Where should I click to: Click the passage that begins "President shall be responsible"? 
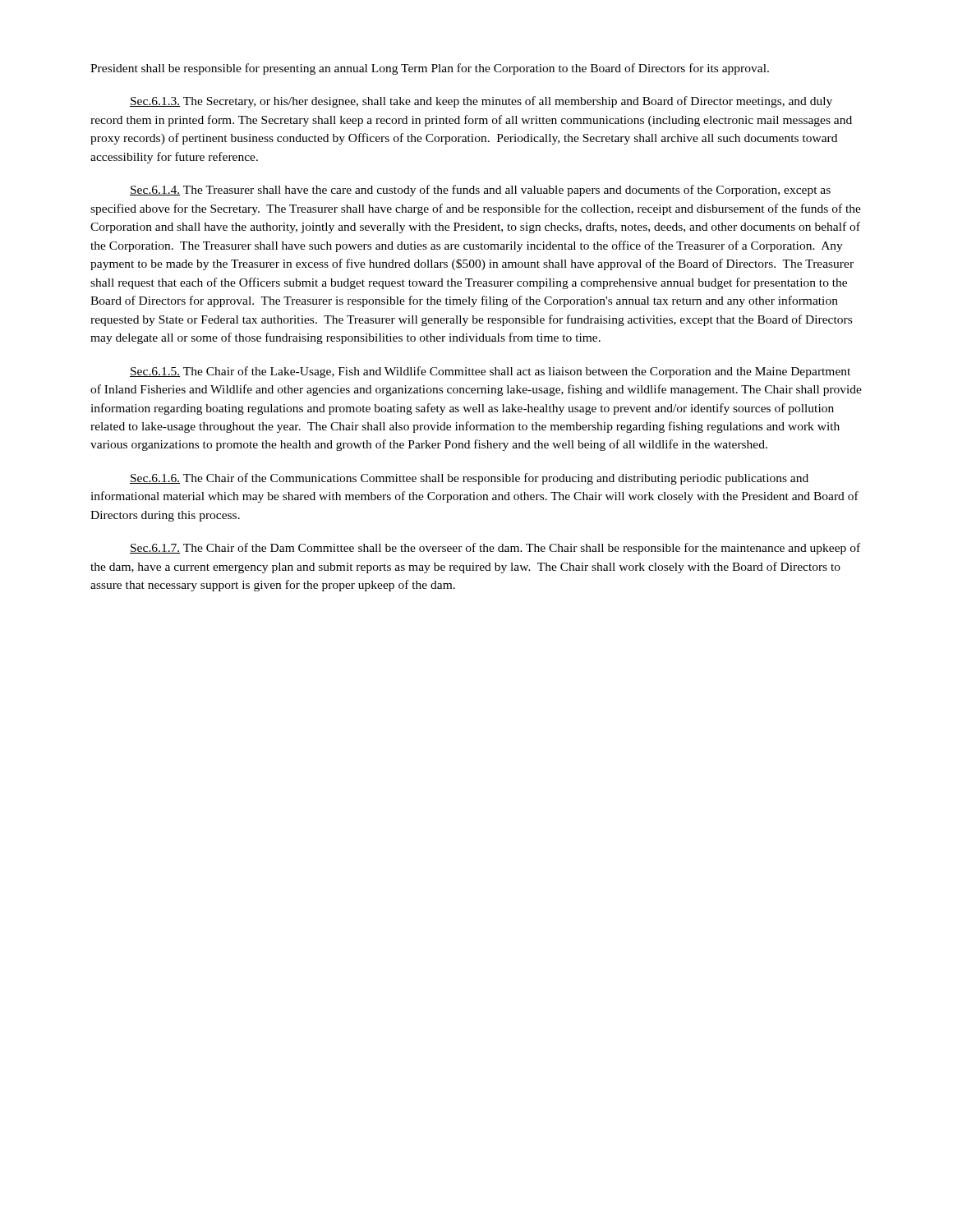click(430, 68)
